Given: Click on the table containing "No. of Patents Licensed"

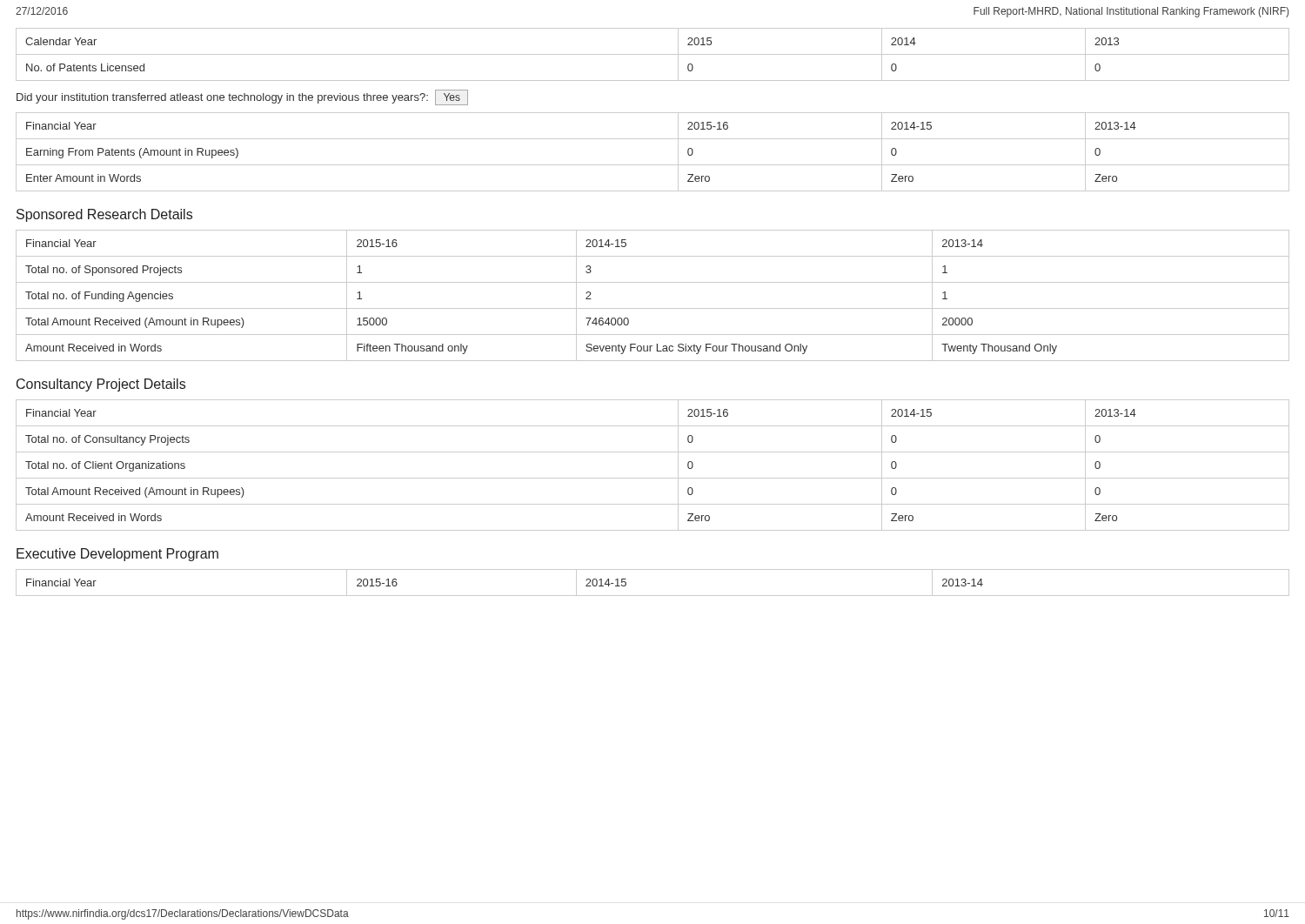Looking at the screenshot, I should click(652, 54).
